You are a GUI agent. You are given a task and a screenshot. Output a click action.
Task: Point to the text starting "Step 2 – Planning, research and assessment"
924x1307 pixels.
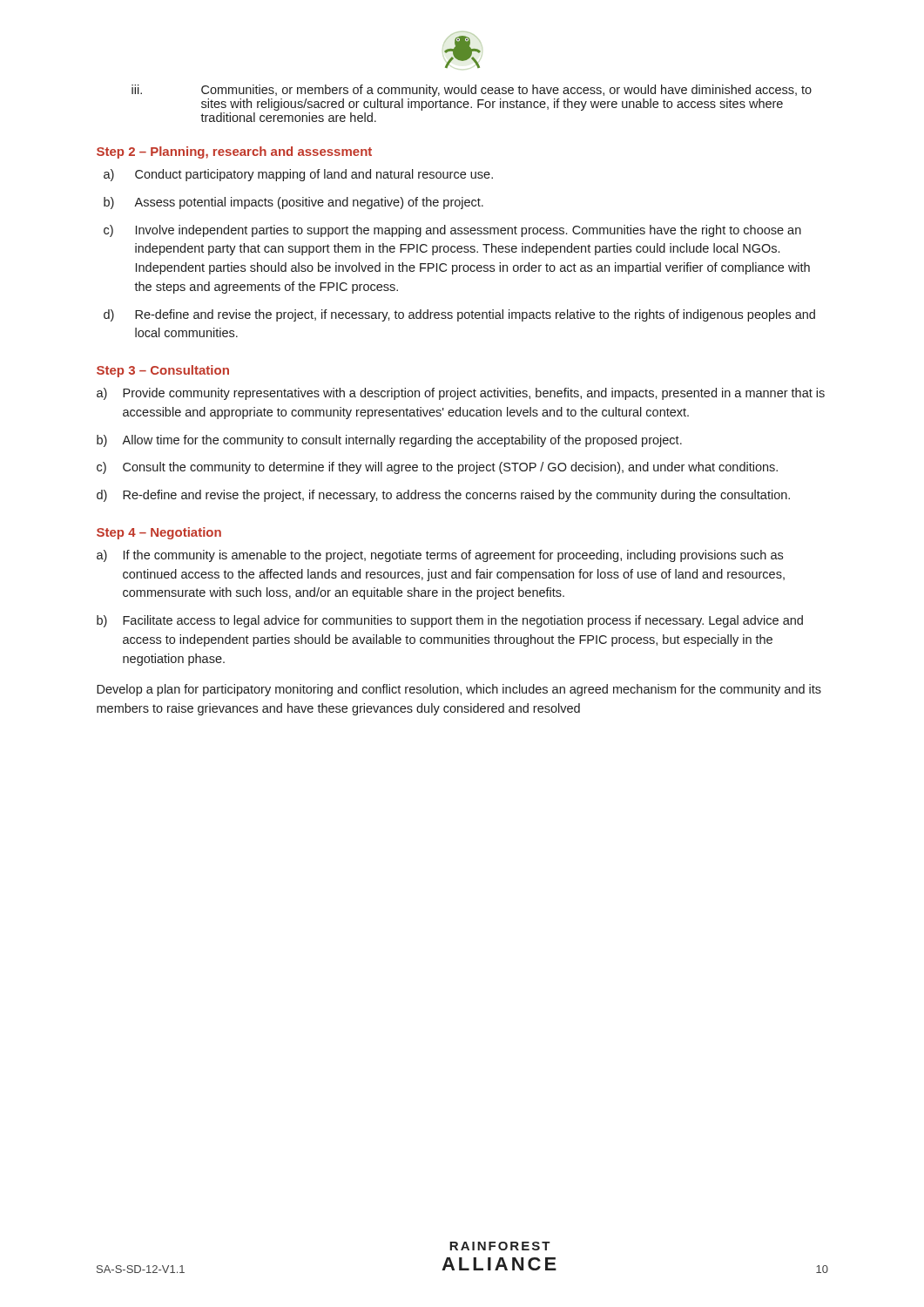pyautogui.click(x=234, y=151)
